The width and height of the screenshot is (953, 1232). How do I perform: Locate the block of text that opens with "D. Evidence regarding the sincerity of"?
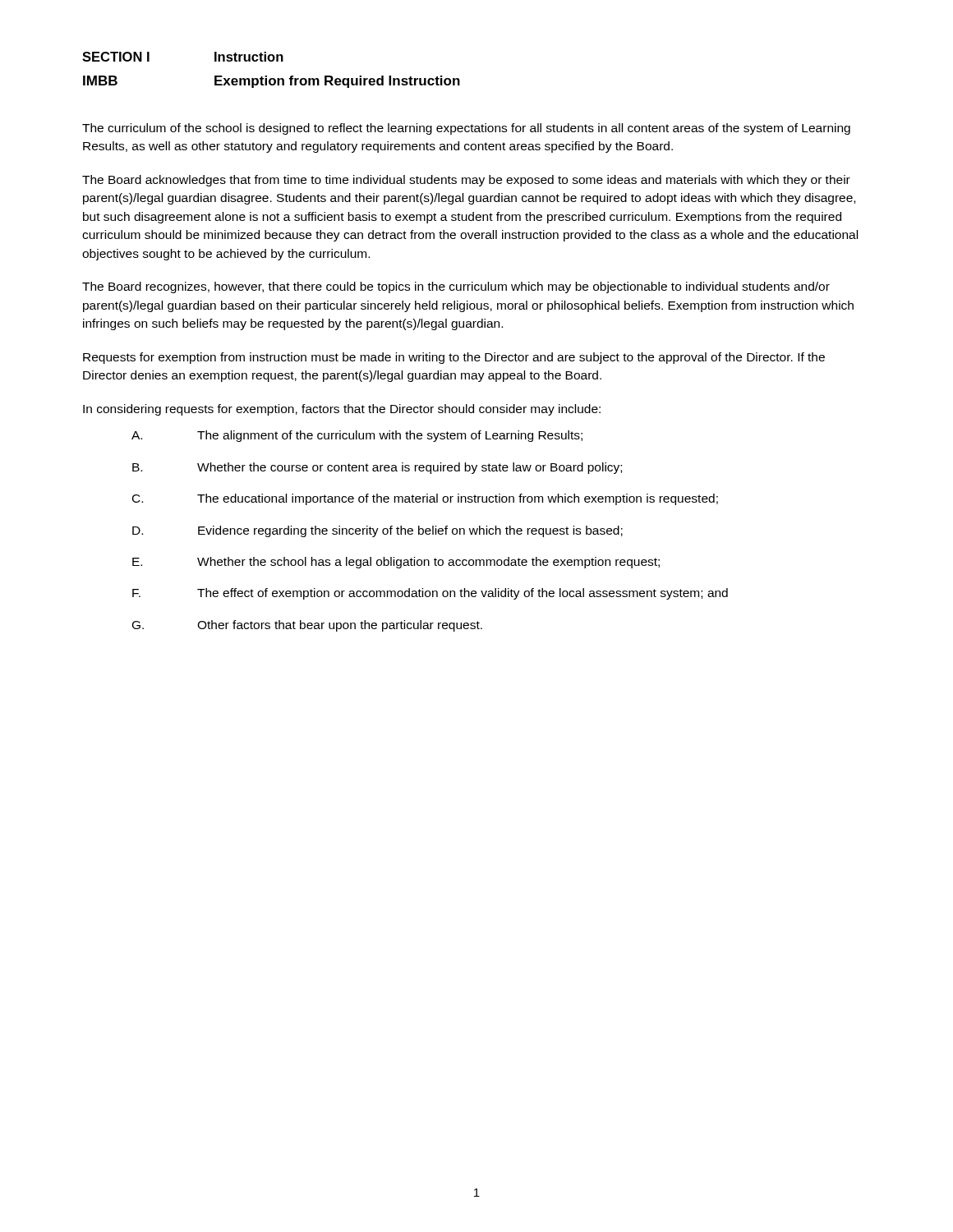pos(476,530)
